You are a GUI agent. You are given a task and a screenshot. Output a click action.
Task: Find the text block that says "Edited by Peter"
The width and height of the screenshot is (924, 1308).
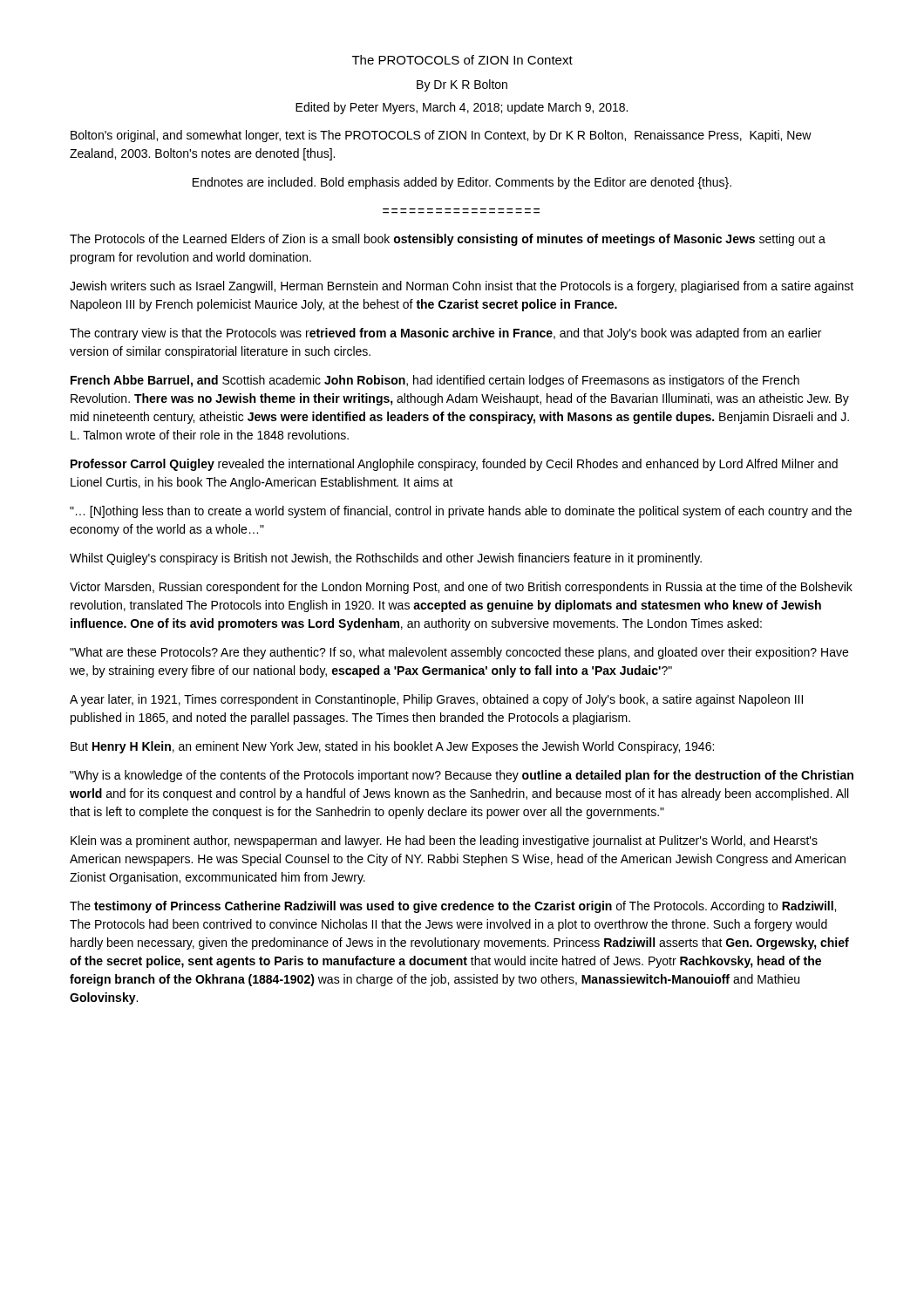click(462, 107)
